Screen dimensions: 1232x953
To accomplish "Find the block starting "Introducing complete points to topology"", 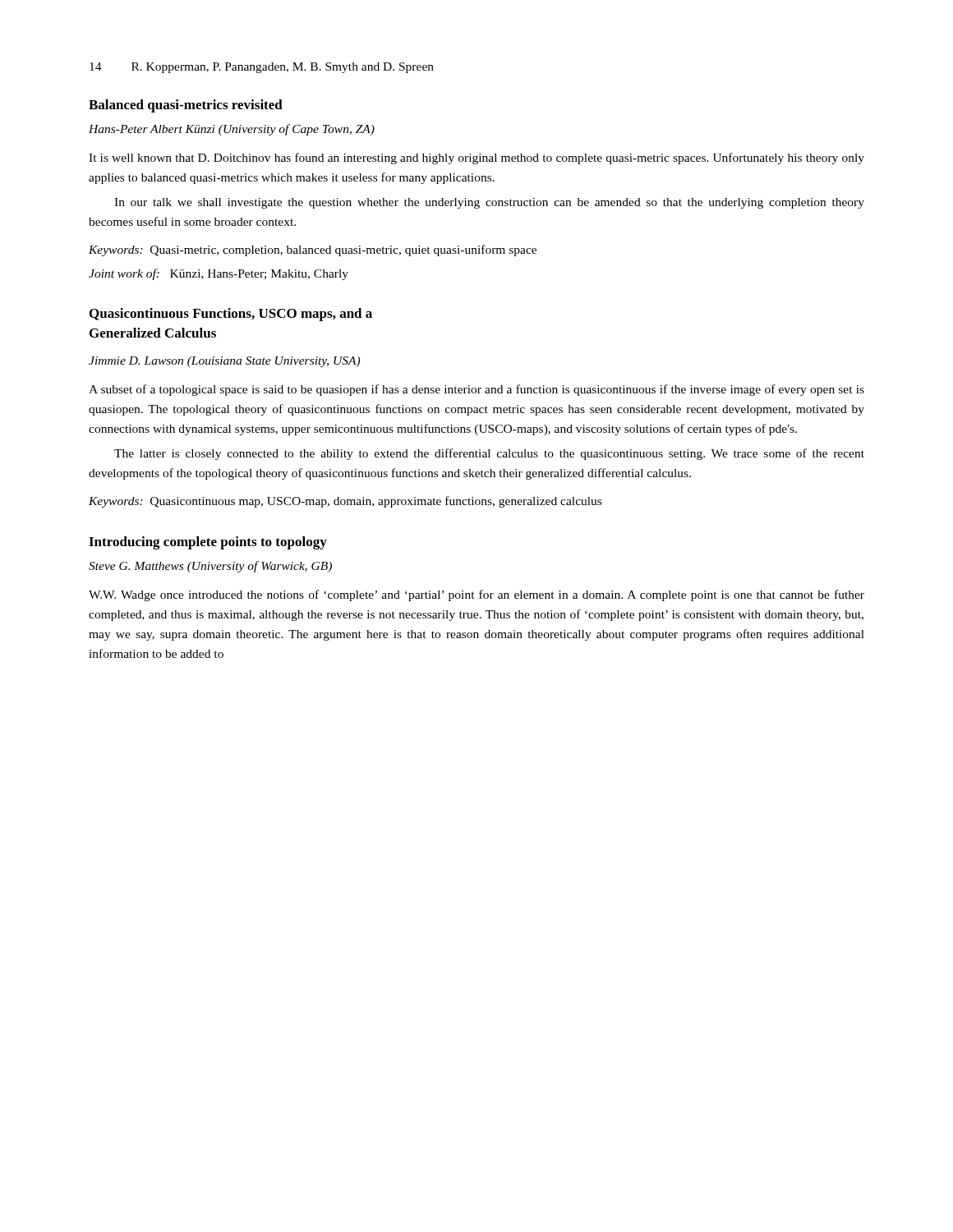I will click(208, 541).
